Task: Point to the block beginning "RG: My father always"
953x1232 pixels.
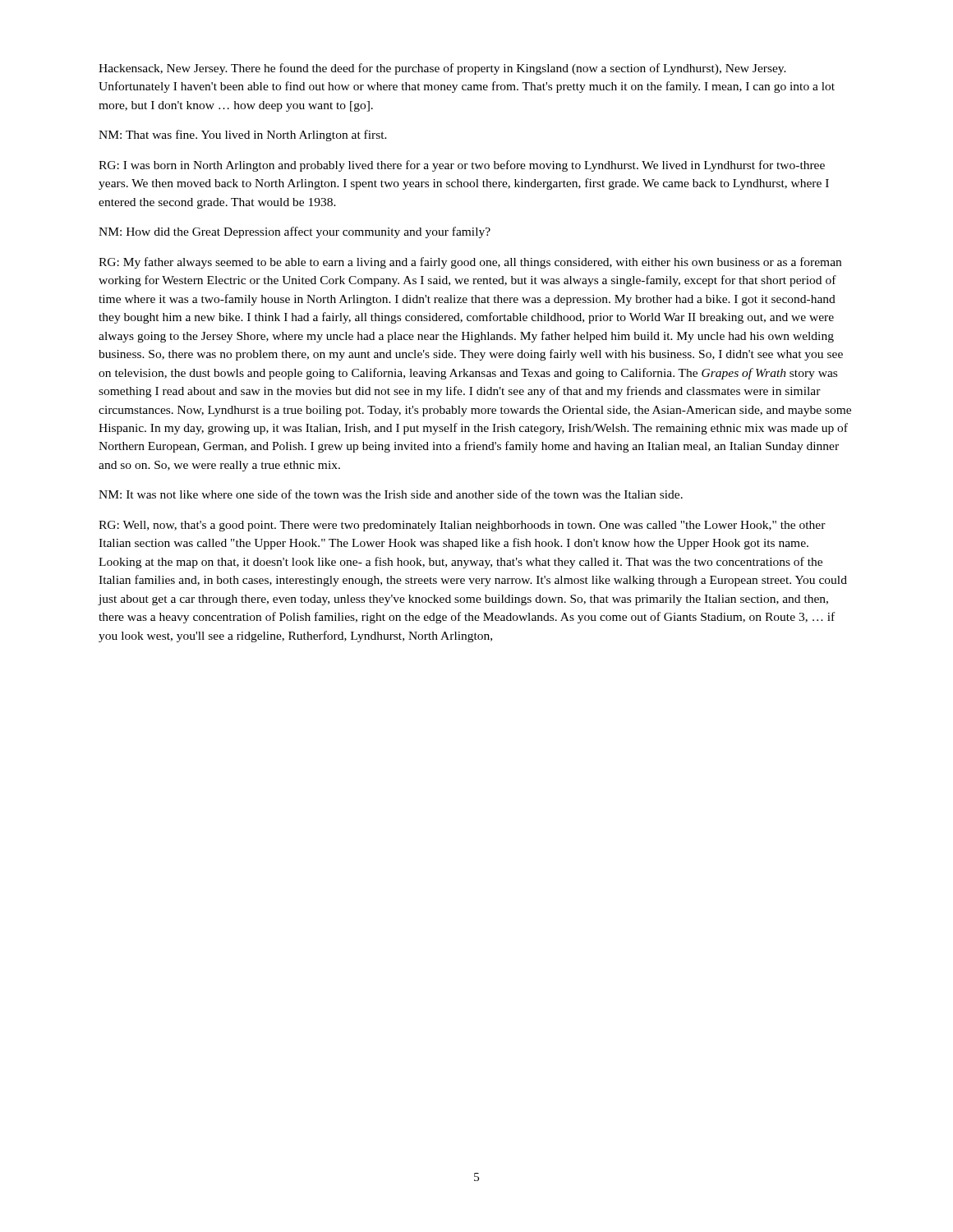Action: pyautogui.click(x=475, y=363)
